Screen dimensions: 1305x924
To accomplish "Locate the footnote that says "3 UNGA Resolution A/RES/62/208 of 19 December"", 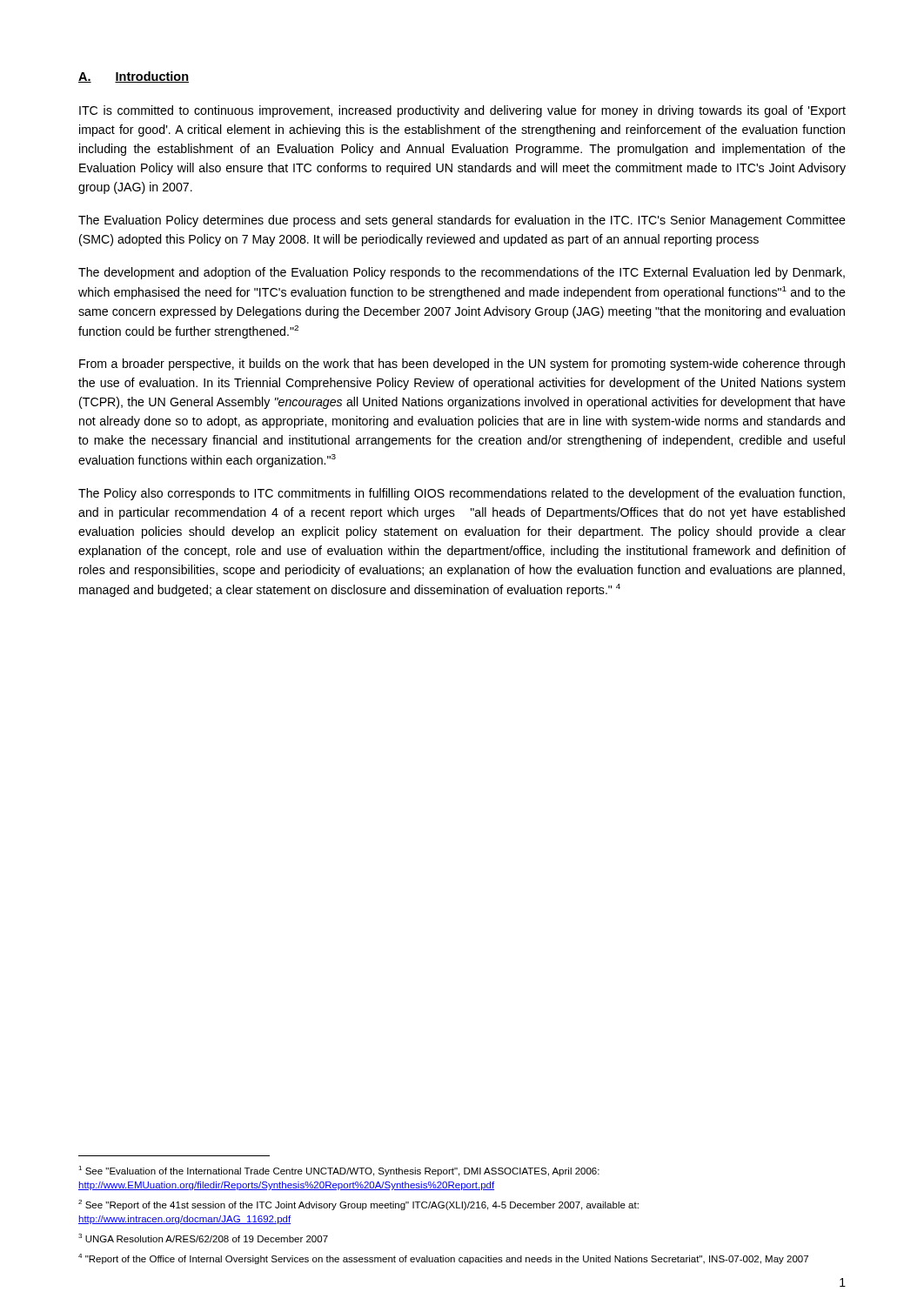I will pyautogui.click(x=203, y=1238).
